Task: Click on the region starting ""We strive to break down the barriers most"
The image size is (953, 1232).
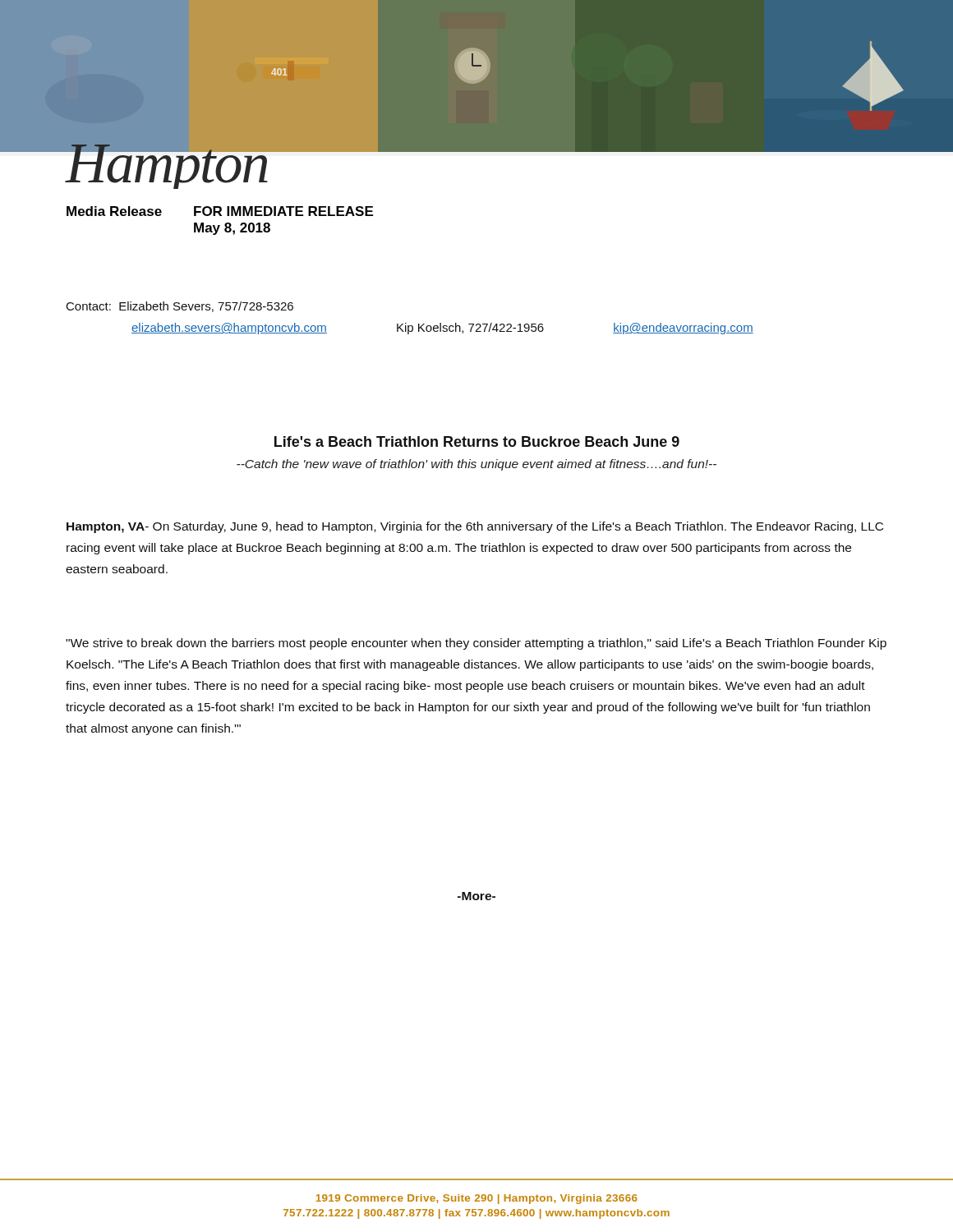Action: coord(476,685)
